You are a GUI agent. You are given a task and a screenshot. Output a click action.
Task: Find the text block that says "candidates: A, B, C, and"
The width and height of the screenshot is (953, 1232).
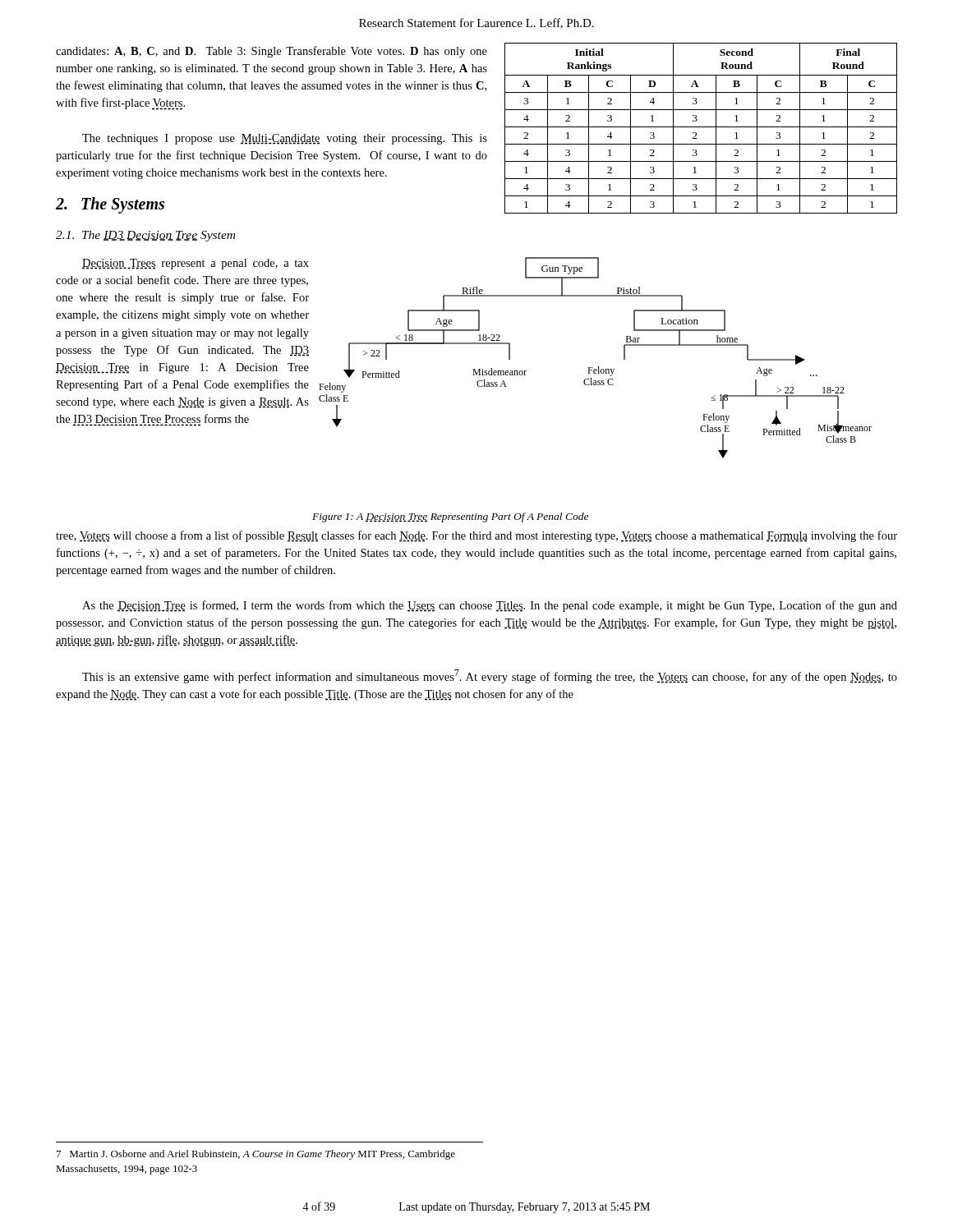[x=272, y=52]
